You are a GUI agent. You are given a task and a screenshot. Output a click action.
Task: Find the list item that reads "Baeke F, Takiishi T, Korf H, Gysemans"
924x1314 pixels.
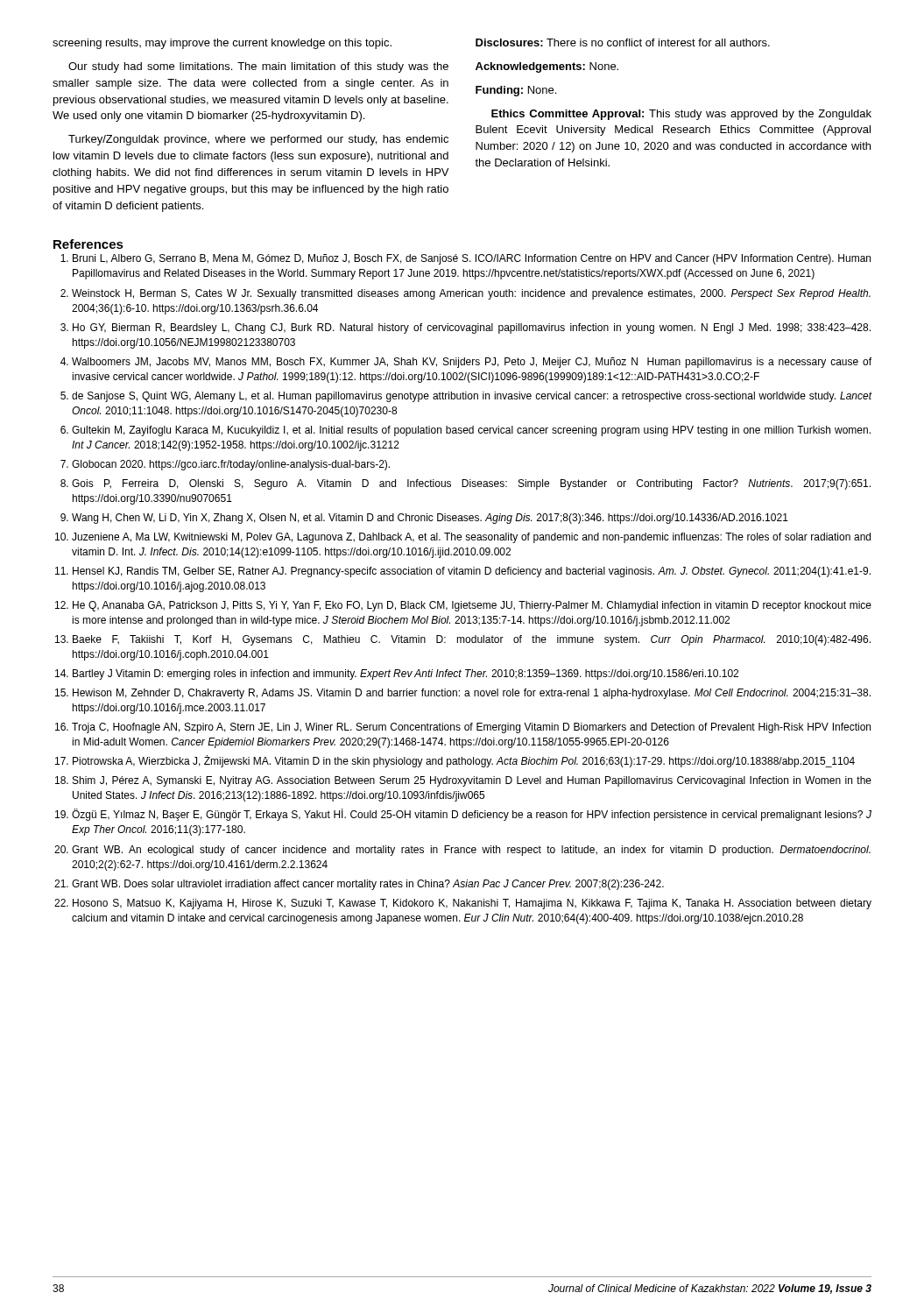click(x=472, y=647)
